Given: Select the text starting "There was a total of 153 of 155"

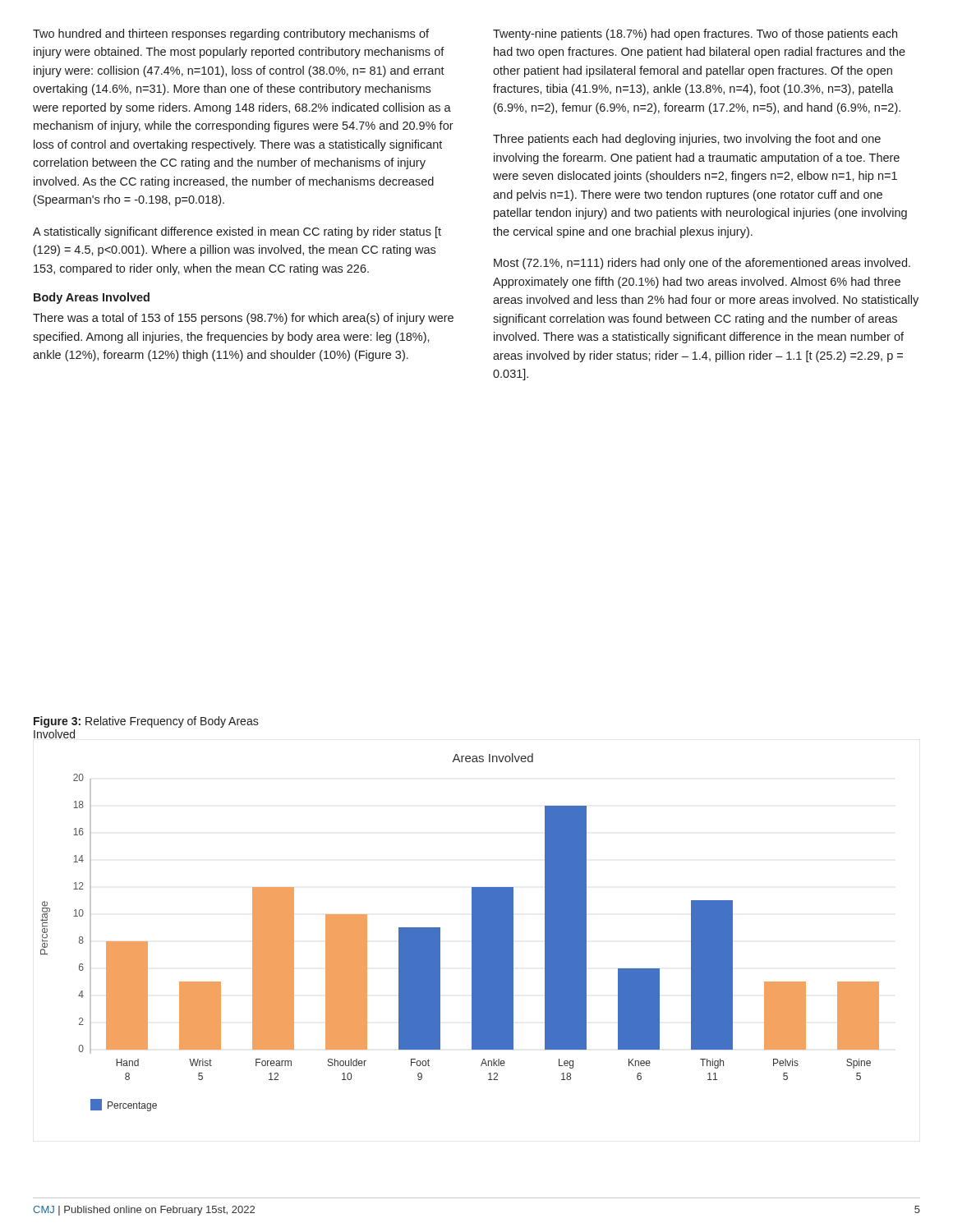Looking at the screenshot, I should (243, 336).
